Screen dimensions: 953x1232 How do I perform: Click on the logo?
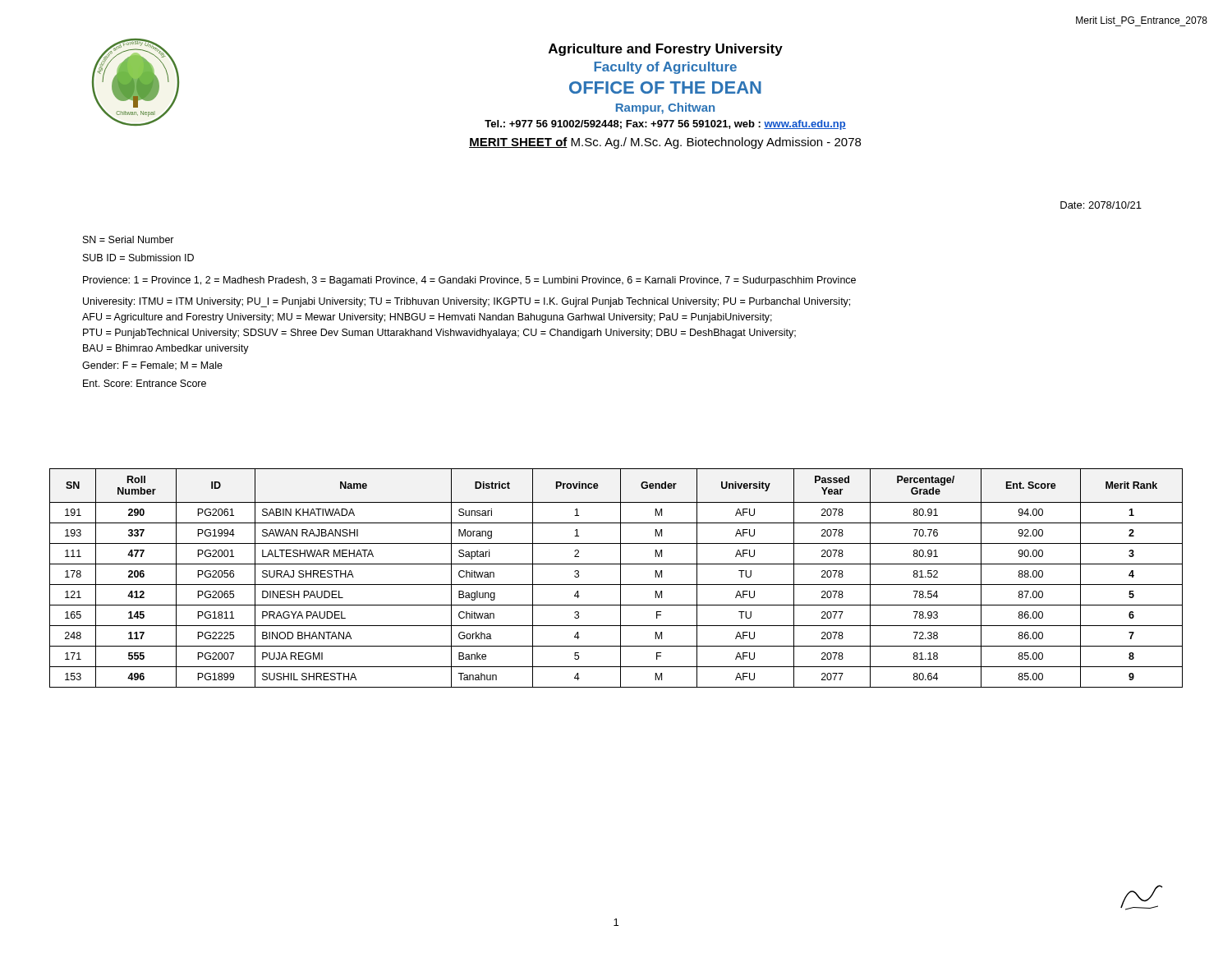point(136,82)
